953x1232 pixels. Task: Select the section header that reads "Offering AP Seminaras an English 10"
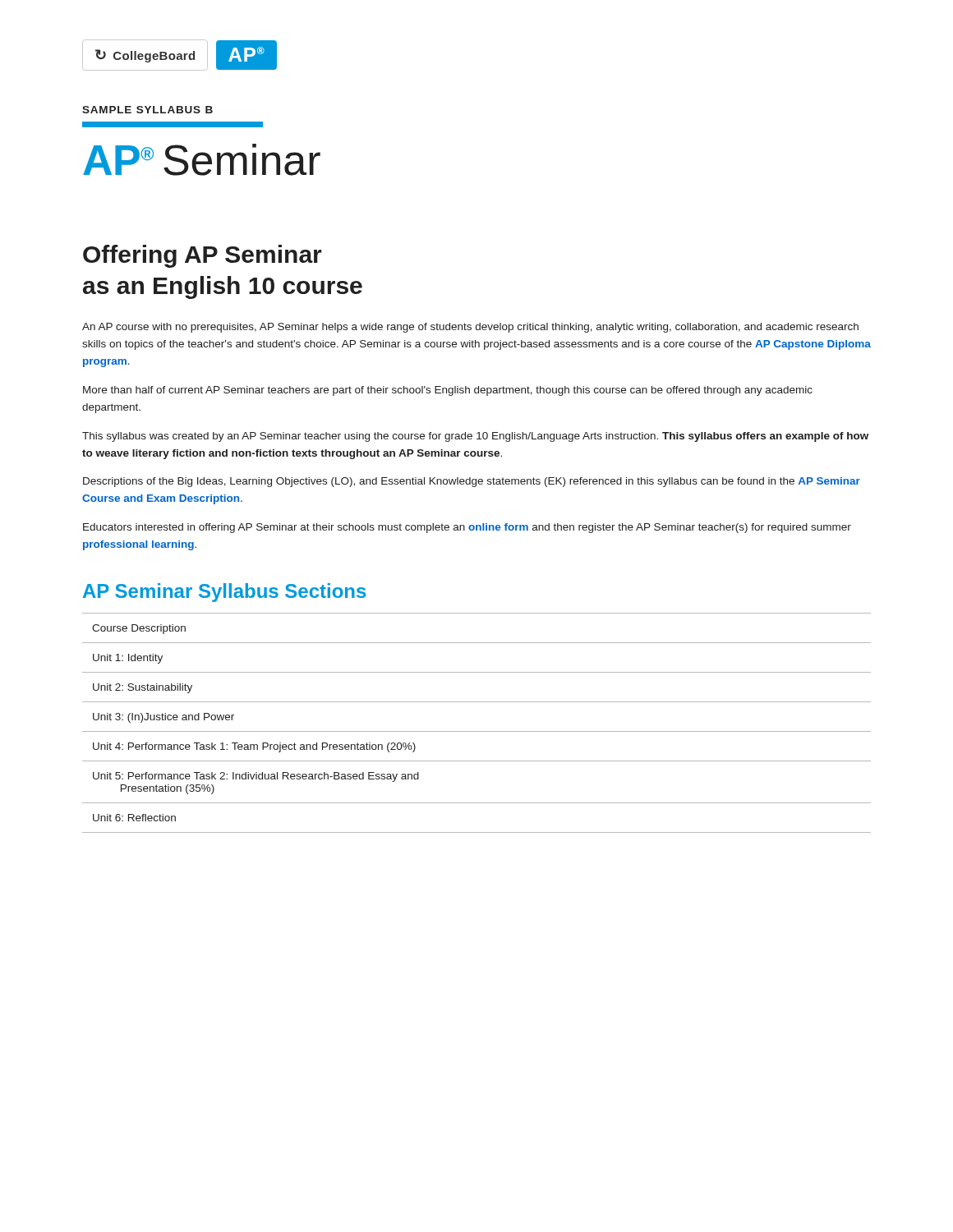coord(223,270)
